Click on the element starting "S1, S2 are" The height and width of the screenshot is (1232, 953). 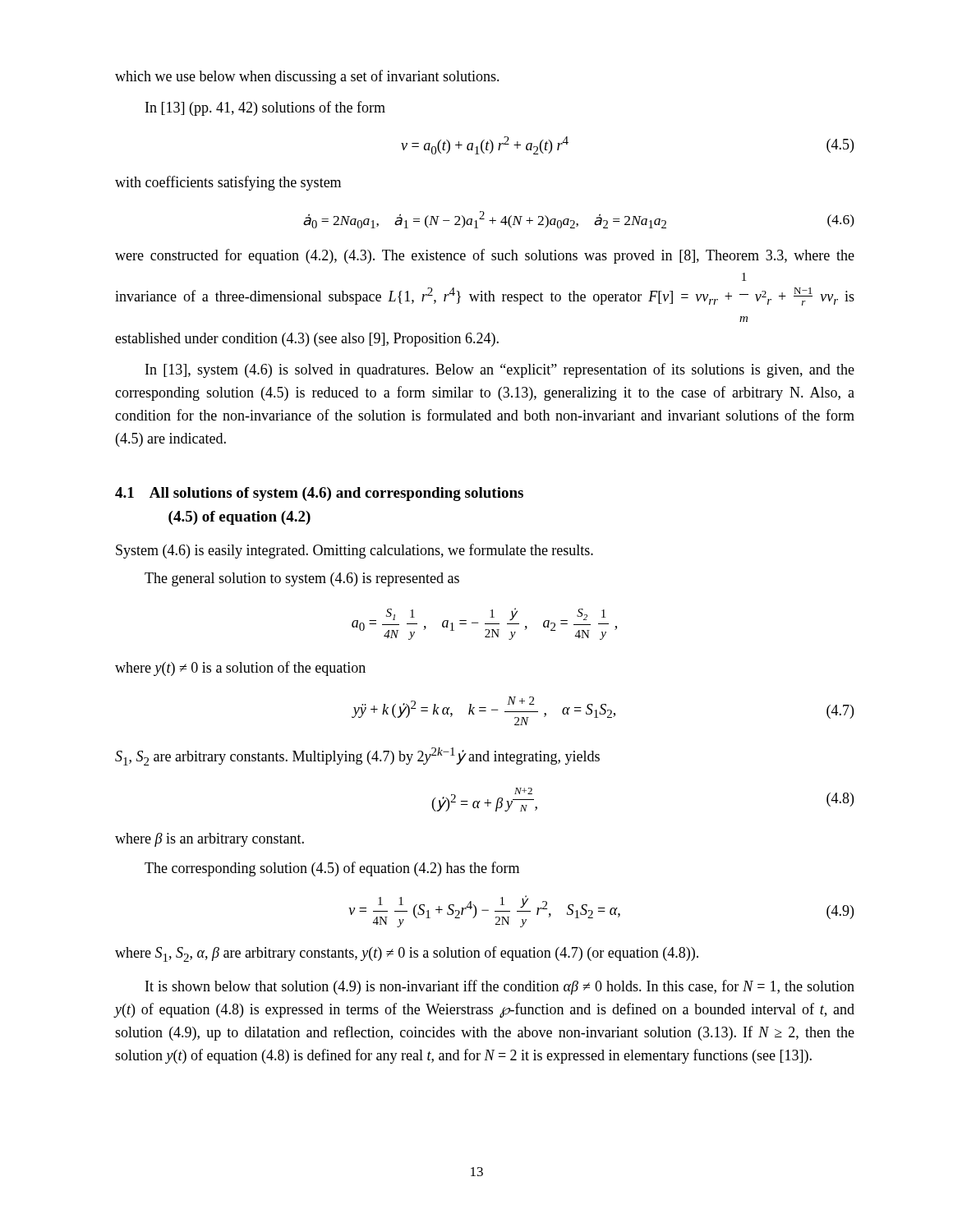pos(358,756)
